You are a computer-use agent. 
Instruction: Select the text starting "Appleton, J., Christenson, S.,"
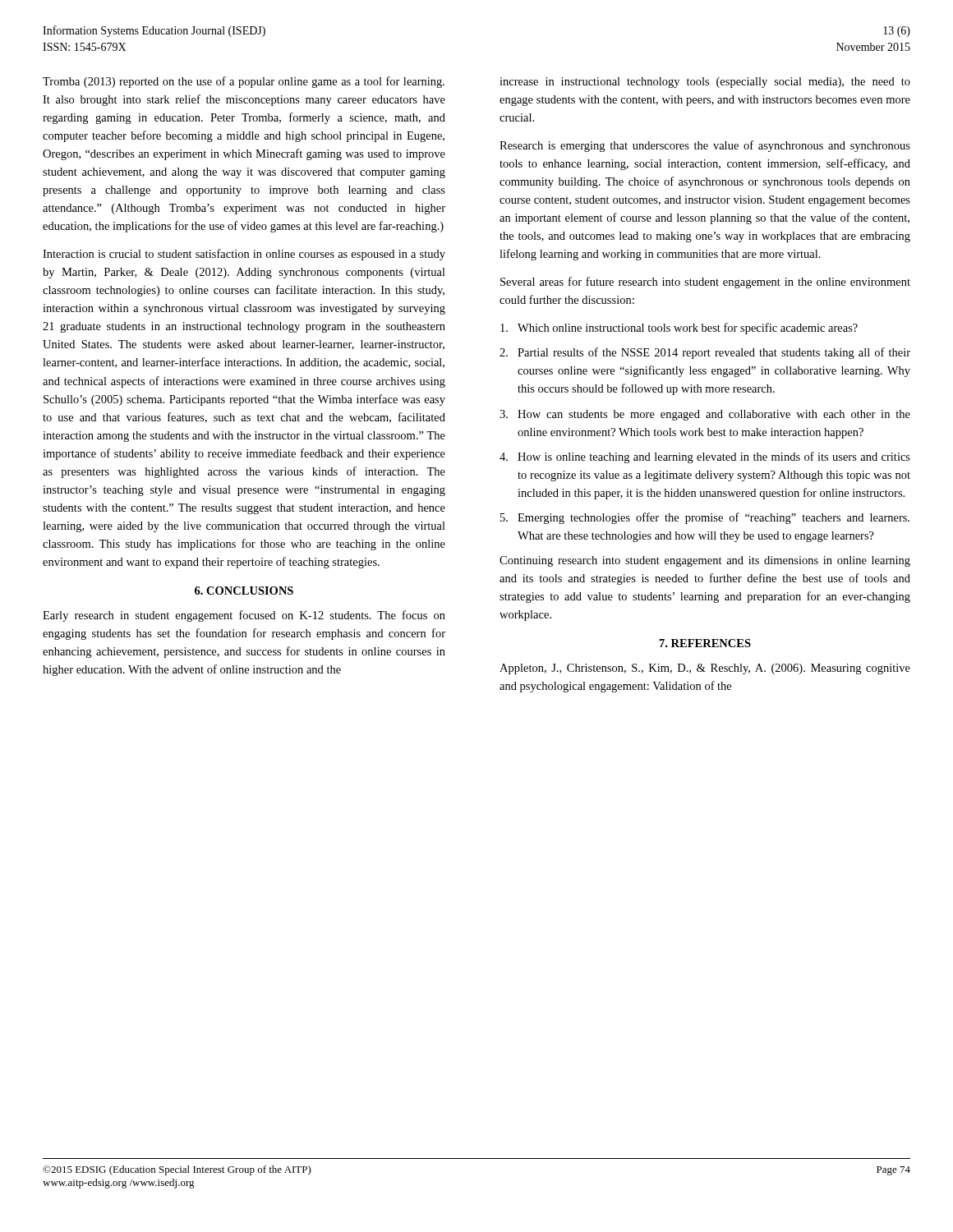pos(705,677)
